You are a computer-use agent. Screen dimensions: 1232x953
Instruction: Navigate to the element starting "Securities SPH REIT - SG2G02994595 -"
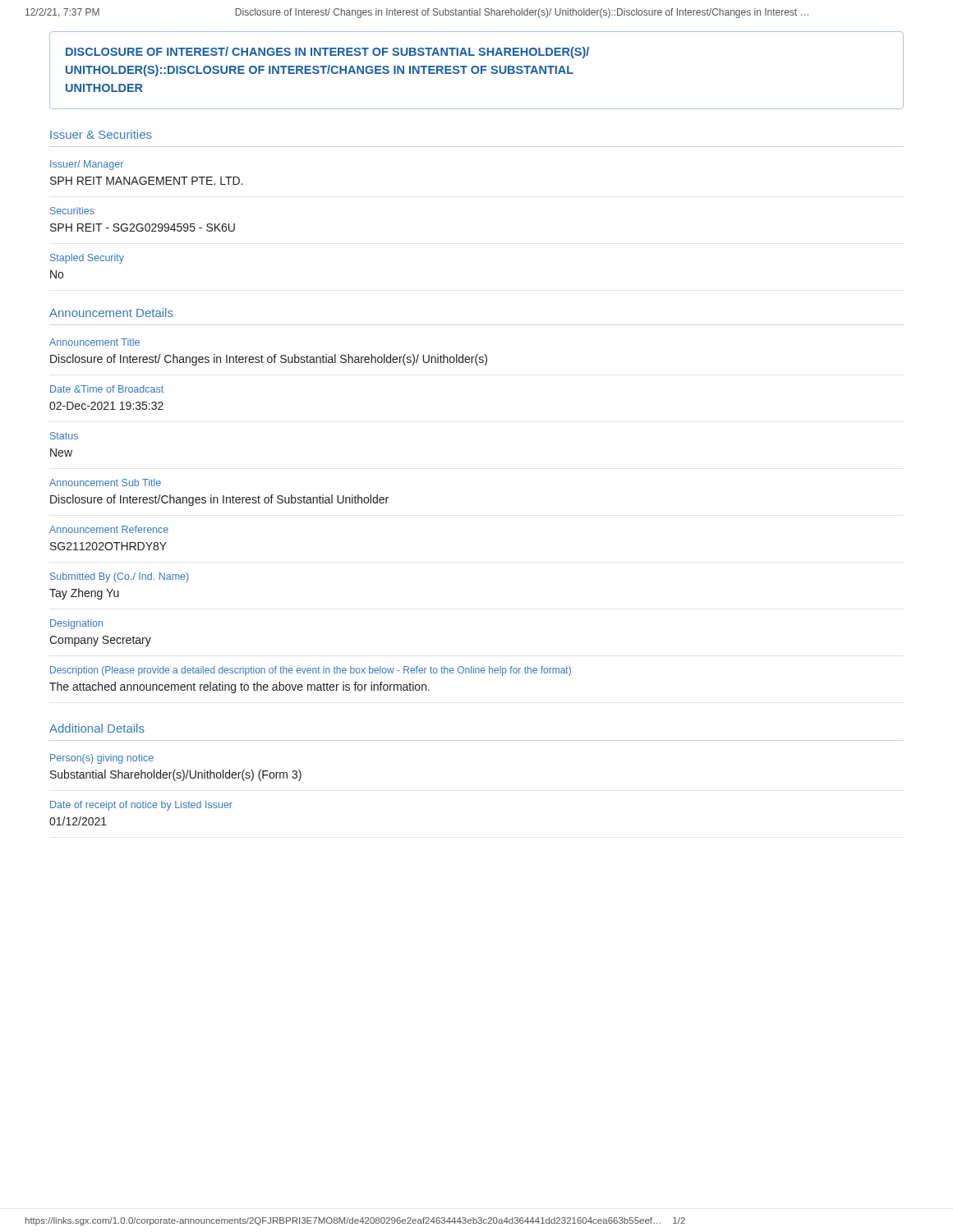point(72,211)
